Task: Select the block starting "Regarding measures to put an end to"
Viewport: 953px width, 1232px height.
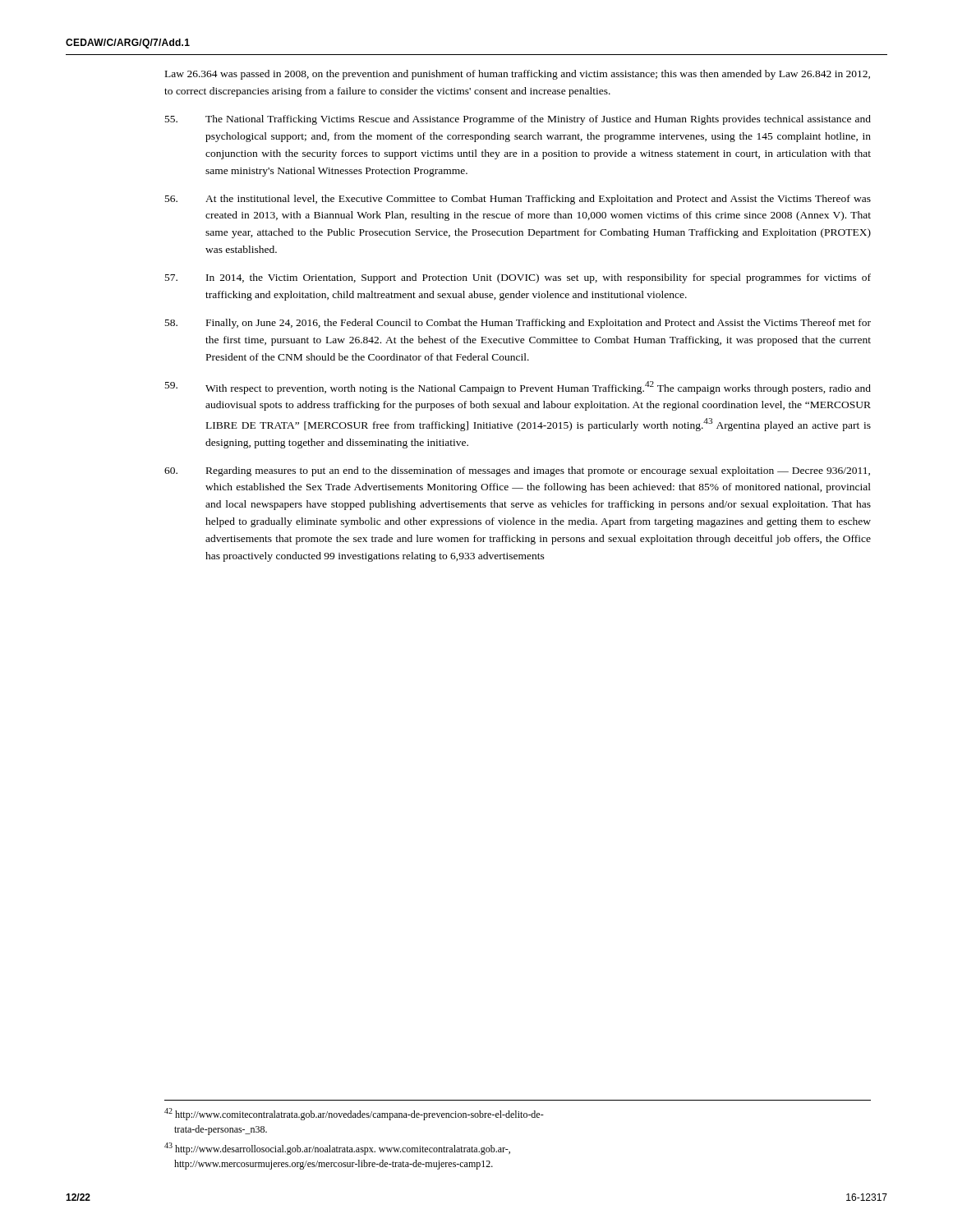Action: pos(518,512)
